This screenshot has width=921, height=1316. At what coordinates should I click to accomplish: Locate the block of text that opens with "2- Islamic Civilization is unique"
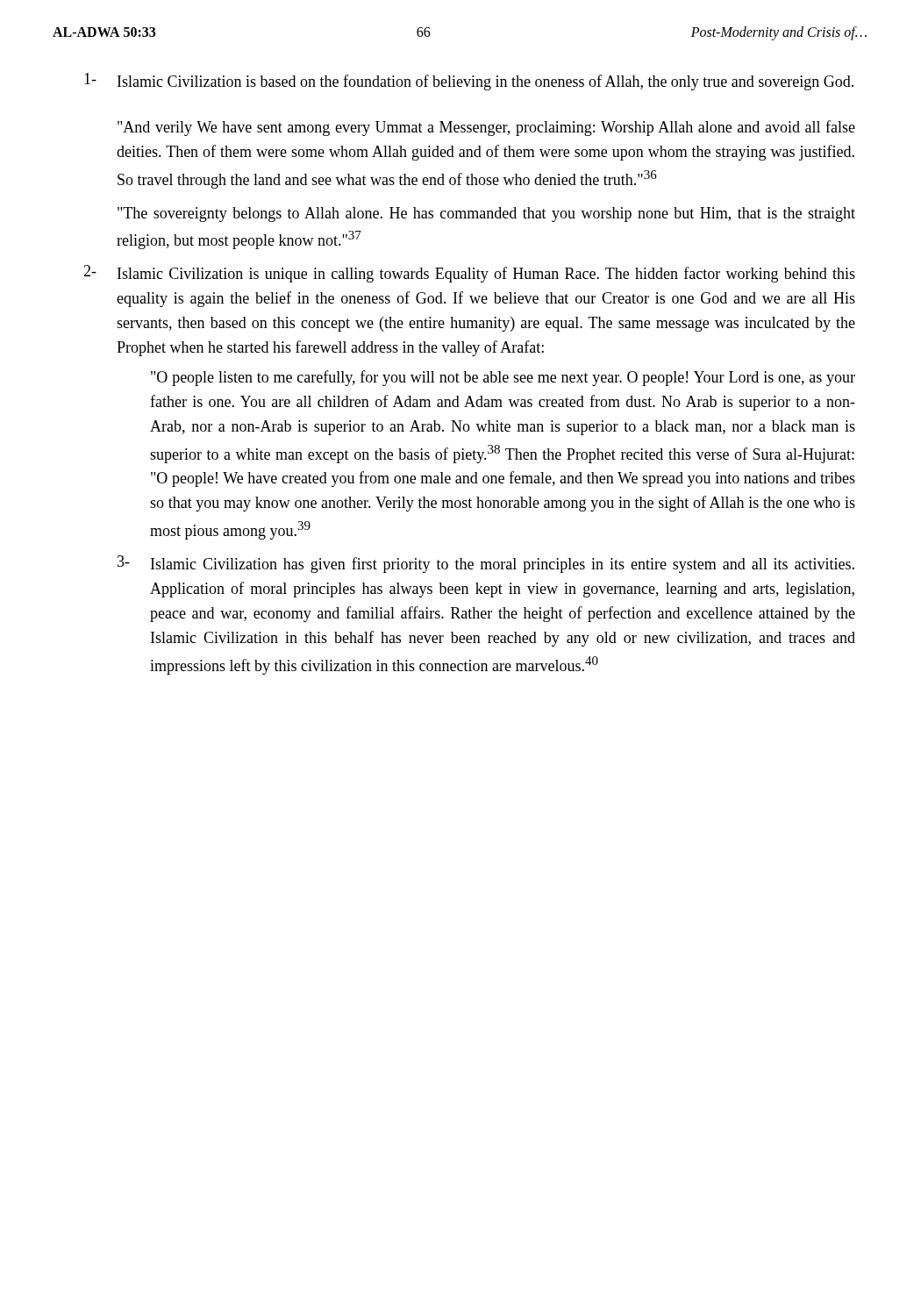(469, 312)
